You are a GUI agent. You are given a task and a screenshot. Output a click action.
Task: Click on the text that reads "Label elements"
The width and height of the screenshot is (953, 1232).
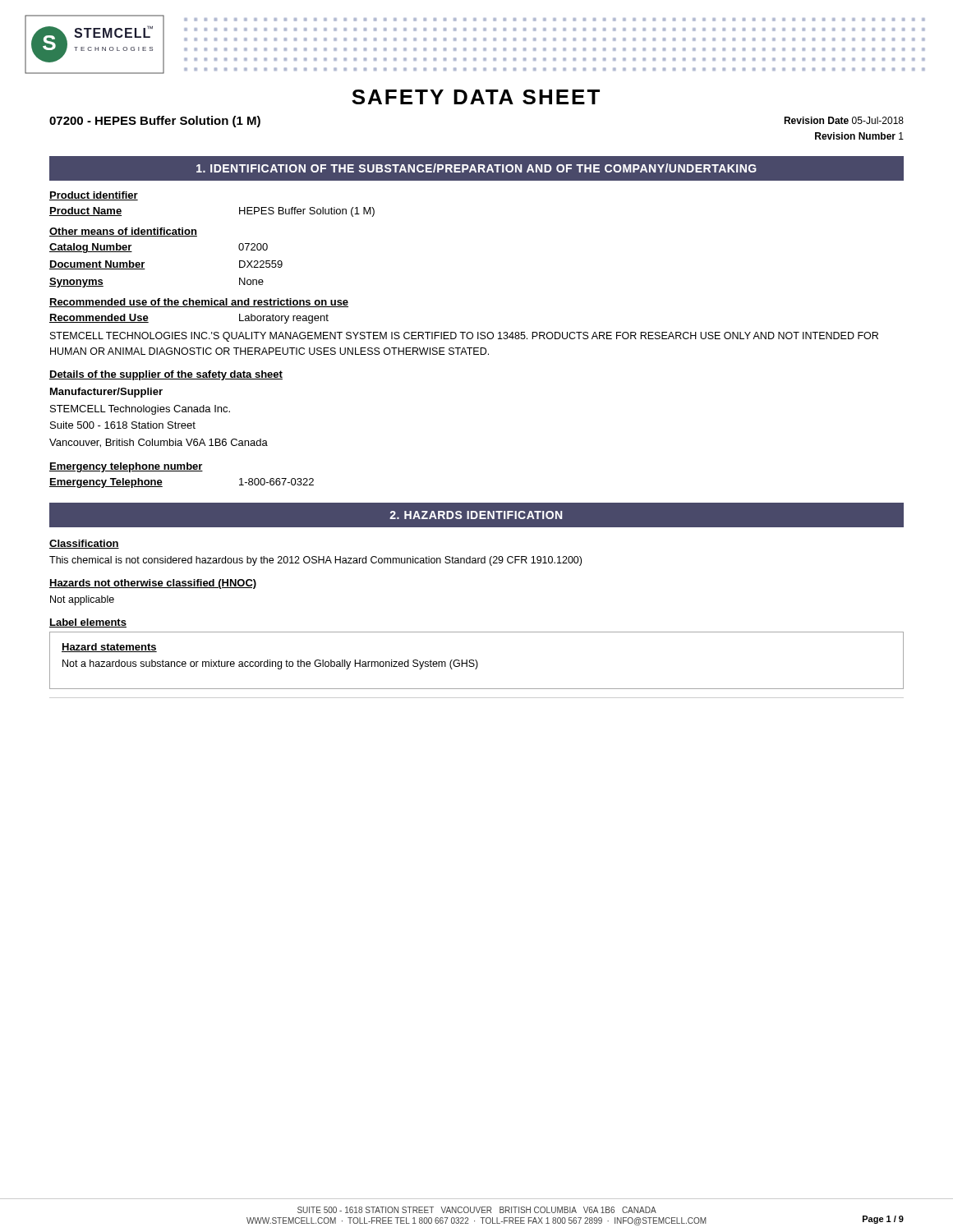(x=88, y=622)
